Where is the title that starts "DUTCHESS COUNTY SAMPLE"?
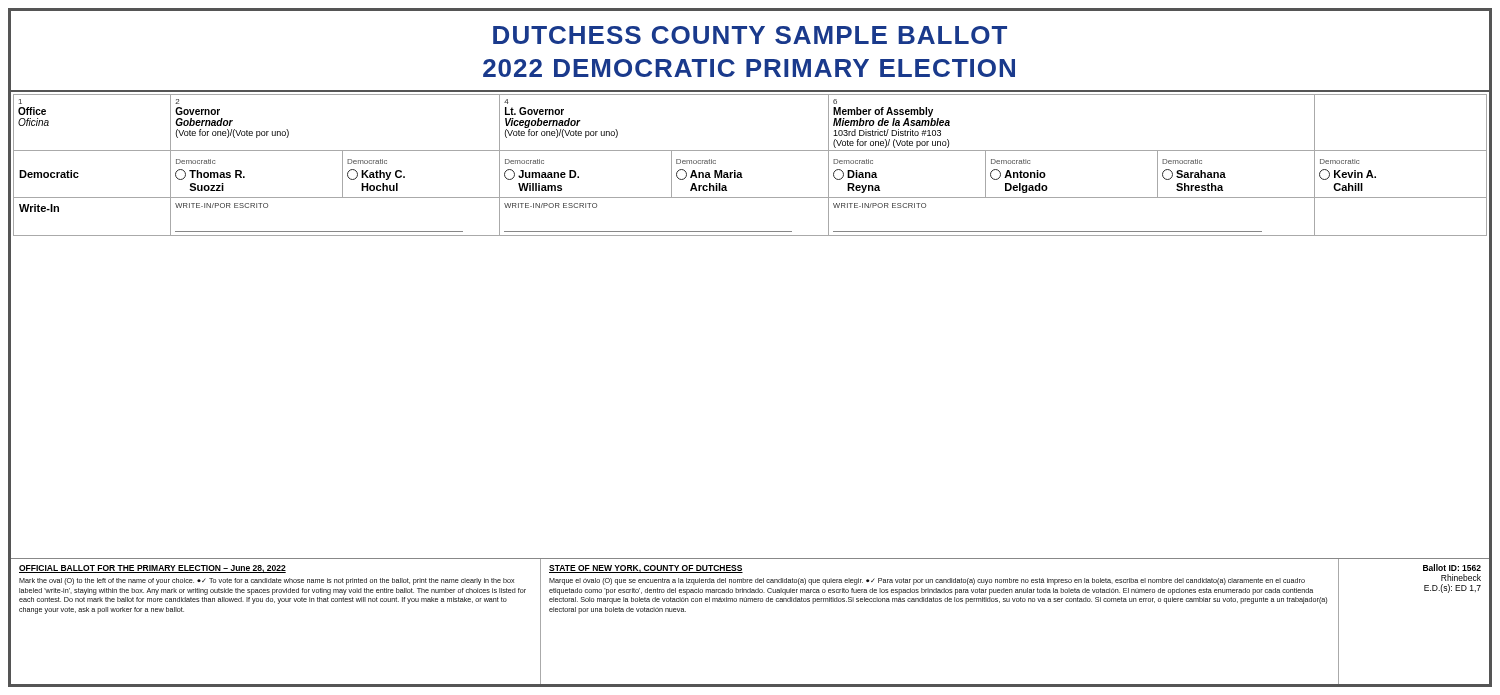 [750, 51]
